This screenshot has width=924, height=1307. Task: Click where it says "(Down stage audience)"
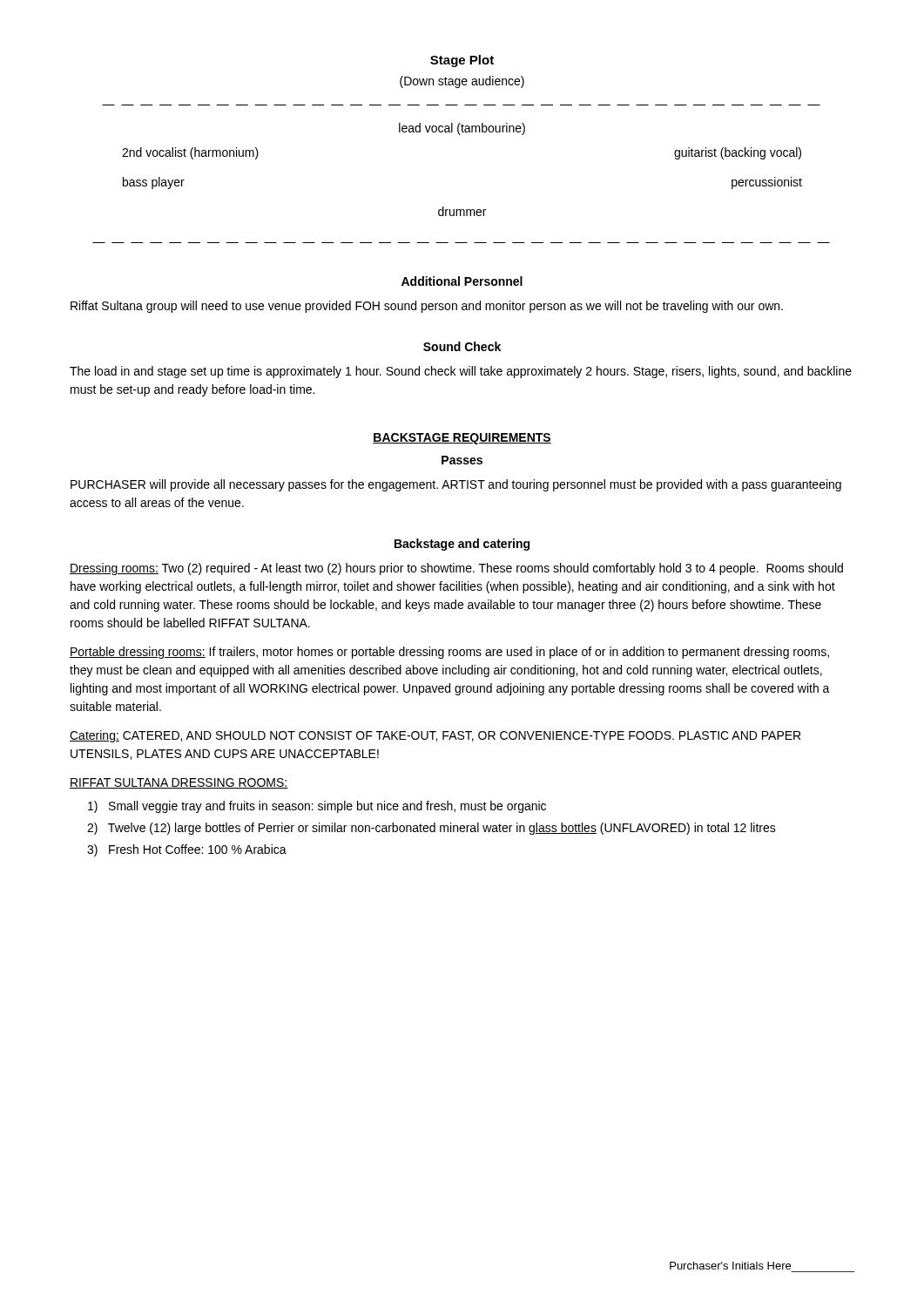462,81
